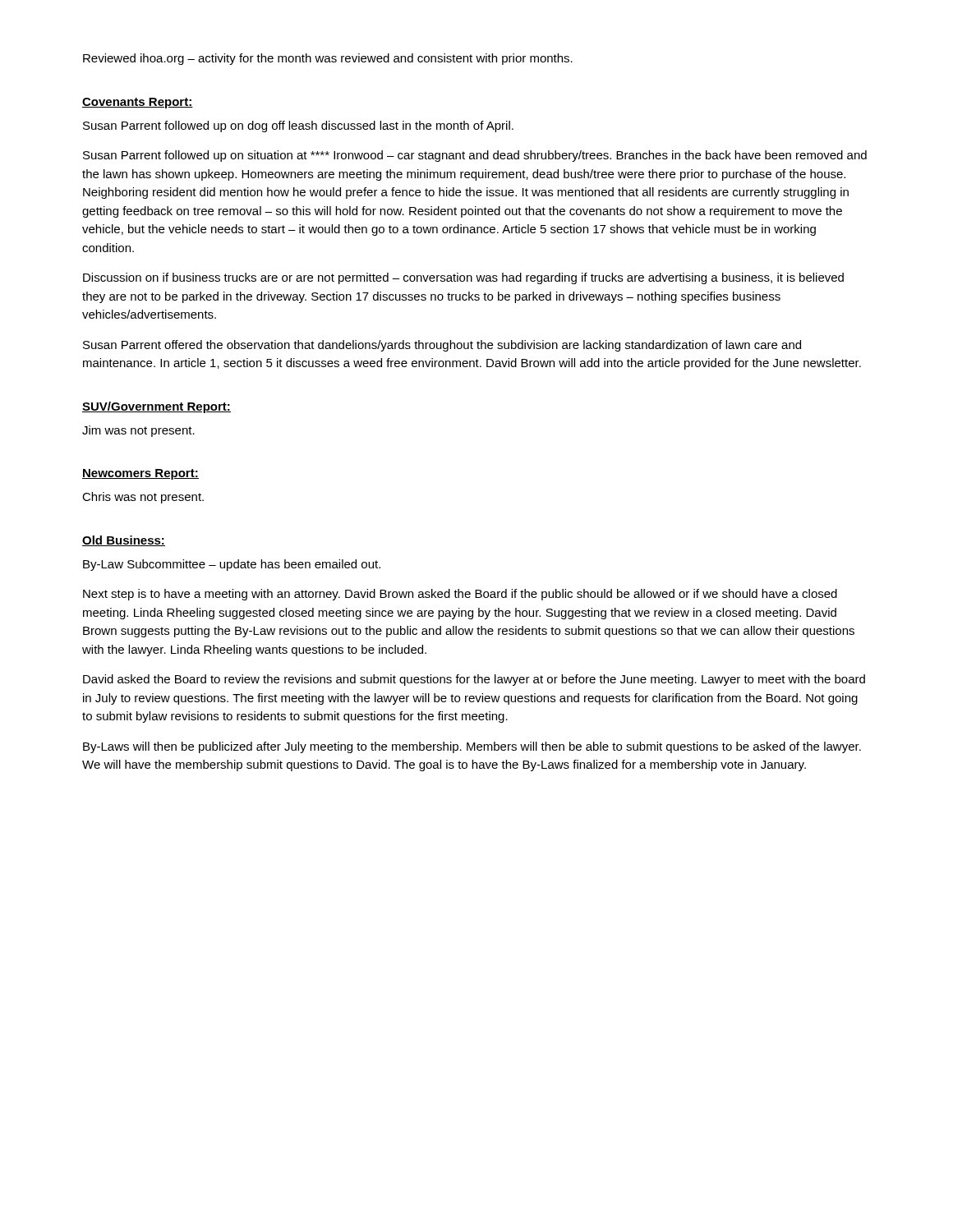Click where it says "Covenants Report:"
The height and width of the screenshot is (1232, 953).
coord(137,101)
